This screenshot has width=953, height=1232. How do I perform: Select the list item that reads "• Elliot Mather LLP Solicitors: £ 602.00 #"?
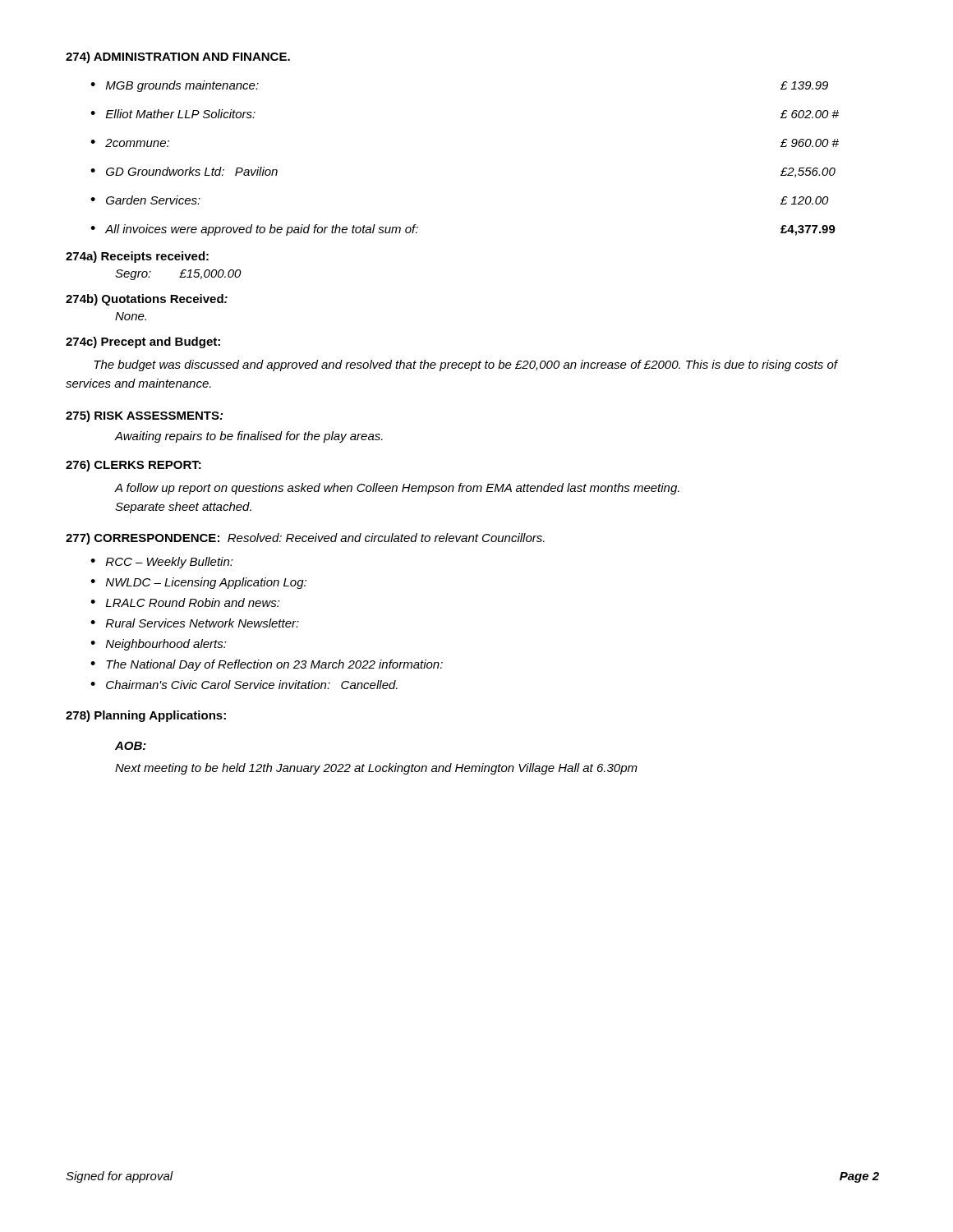[x=180, y=114]
